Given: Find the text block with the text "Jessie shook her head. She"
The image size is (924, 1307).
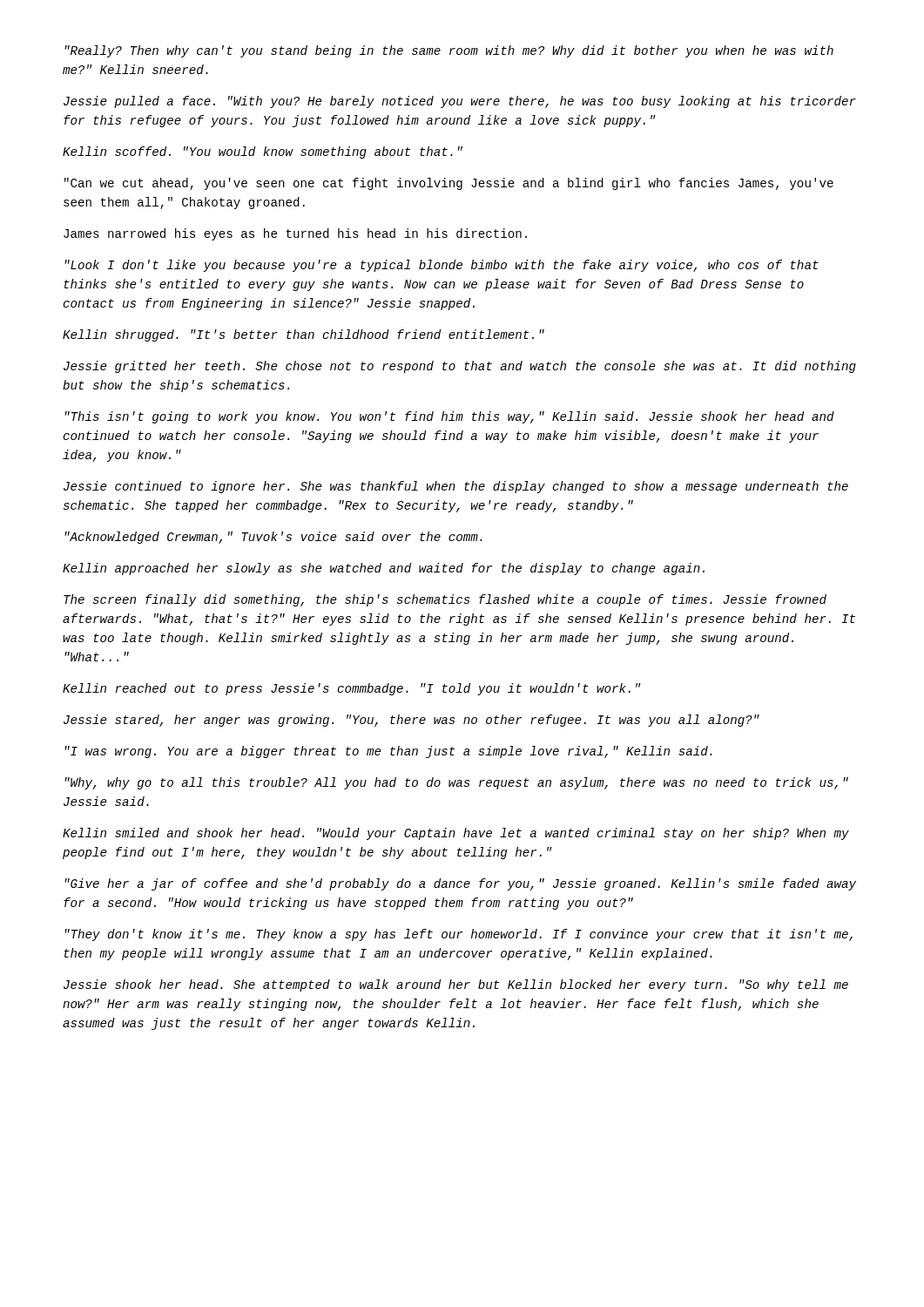Looking at the screenshot, I should point(456,1005).
